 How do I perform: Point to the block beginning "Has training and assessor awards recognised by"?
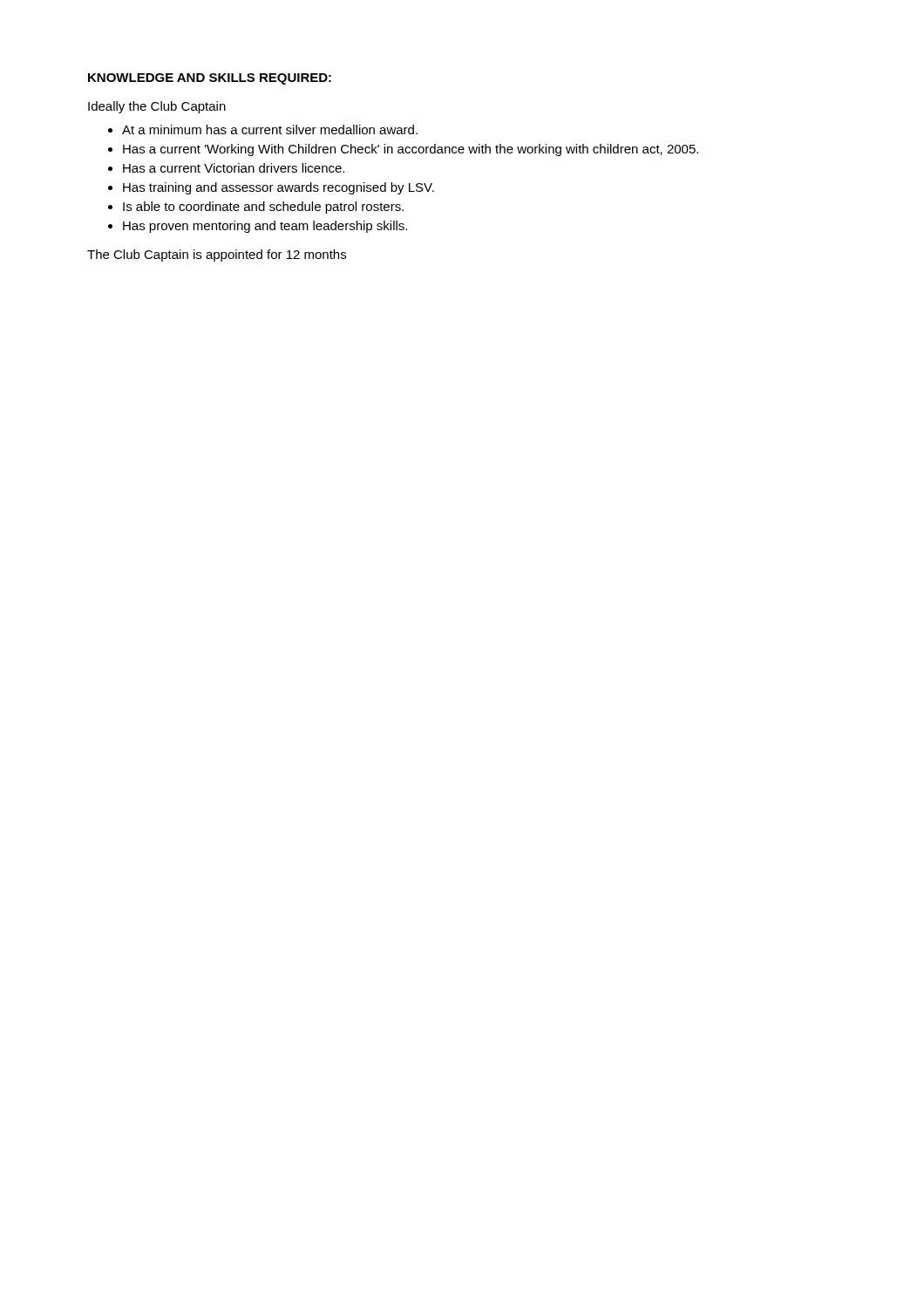[x=278, y=187]
